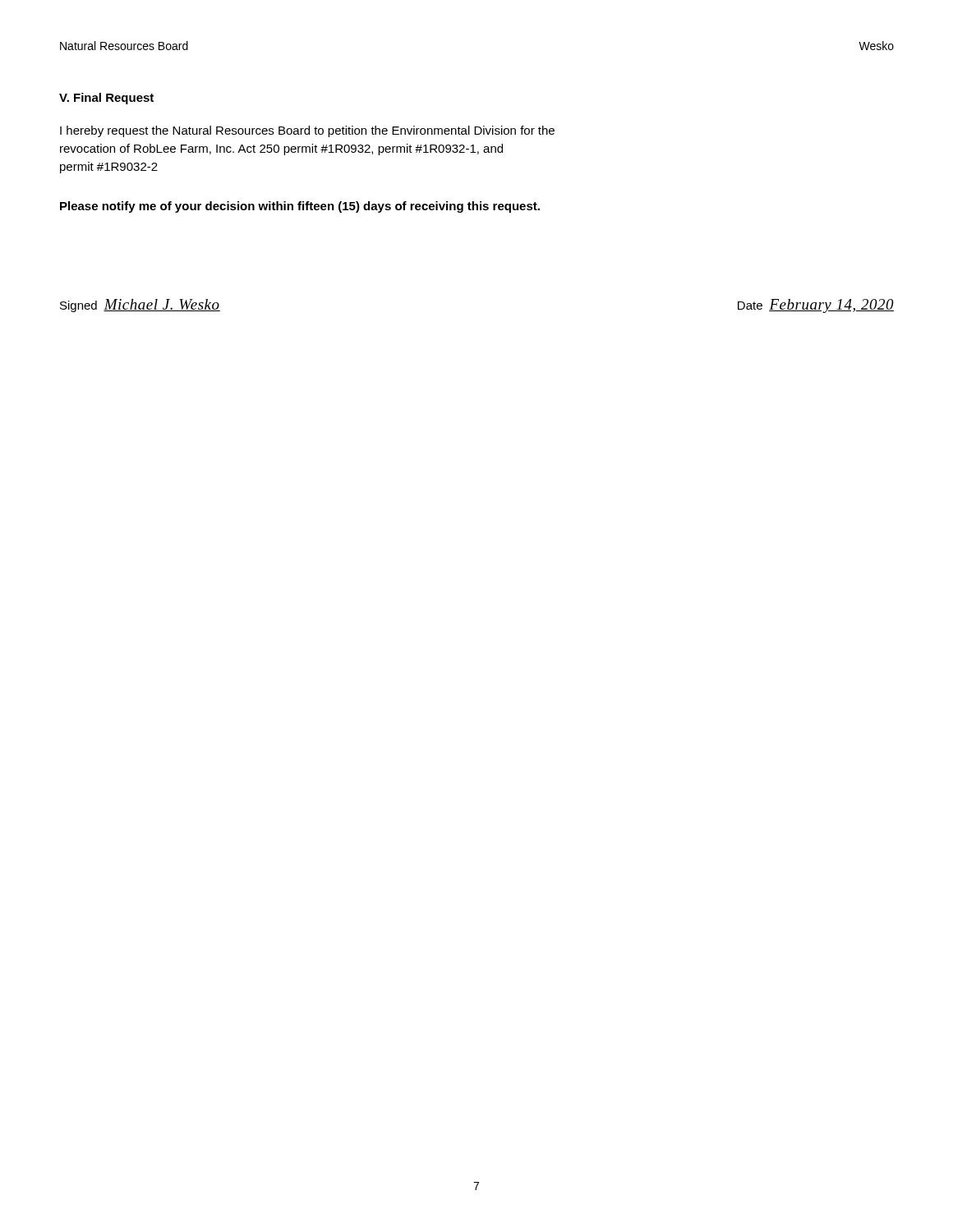Where is the passage that starts "Signed Michael J. Wesko Date"?
The width and height of the screenshot is (953, 1232).
[x=163, y=308]
